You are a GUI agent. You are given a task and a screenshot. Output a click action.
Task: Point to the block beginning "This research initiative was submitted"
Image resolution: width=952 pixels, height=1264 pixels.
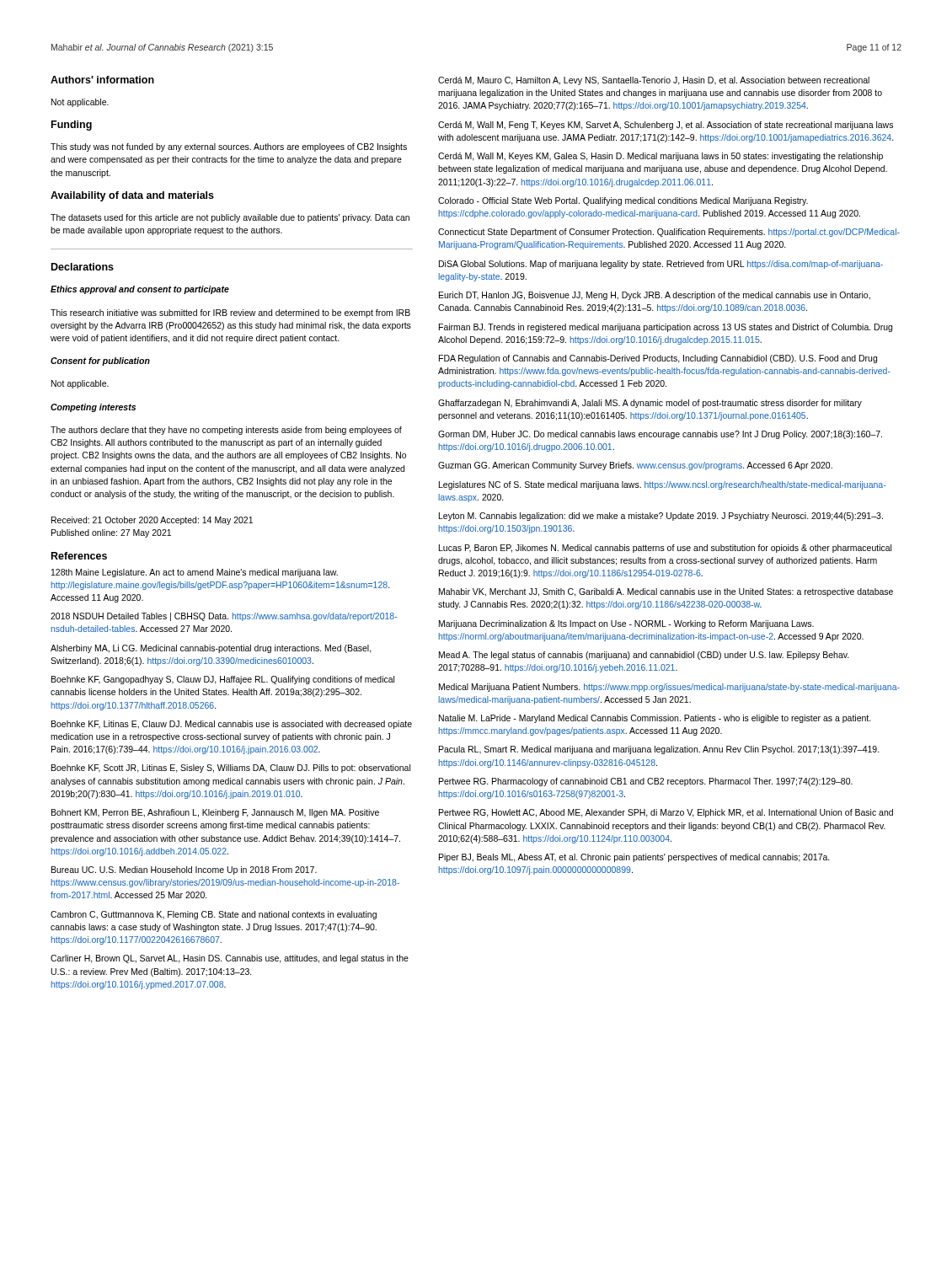tap(232, 326)
